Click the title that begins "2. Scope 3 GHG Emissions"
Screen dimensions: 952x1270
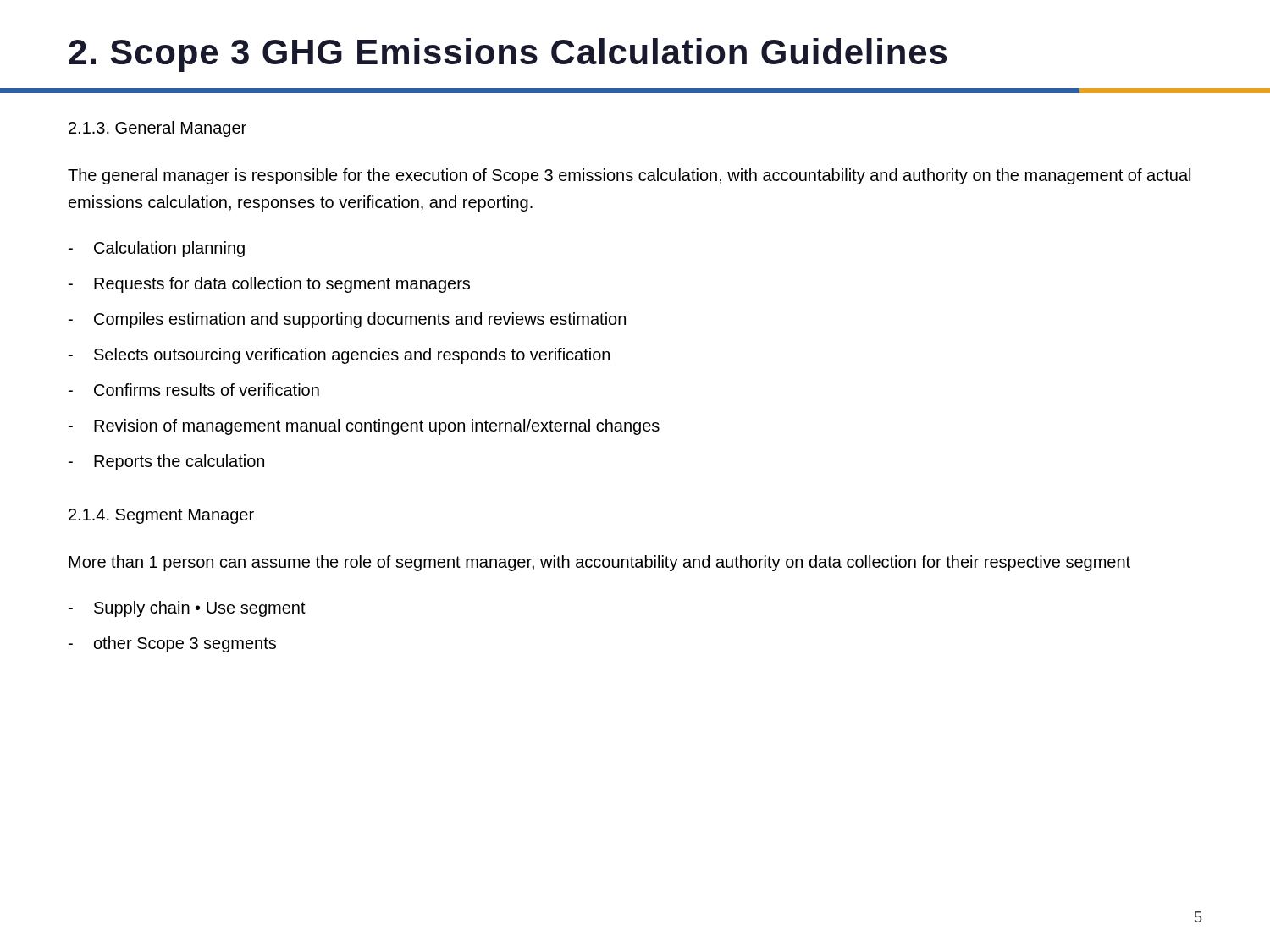pyautogui.click(x=508, y=52)
